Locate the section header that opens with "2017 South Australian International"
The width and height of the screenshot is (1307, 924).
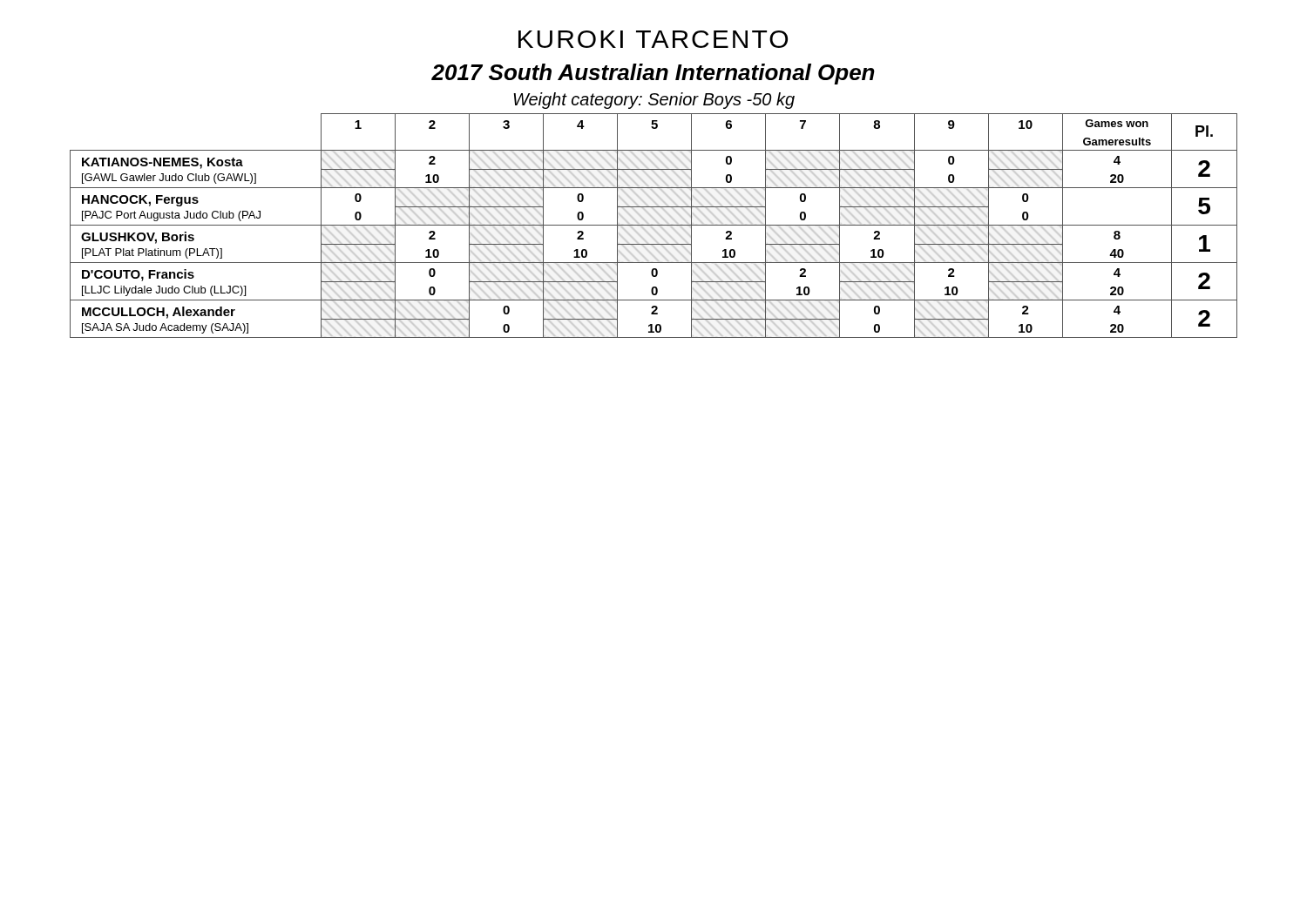(654, 73)
